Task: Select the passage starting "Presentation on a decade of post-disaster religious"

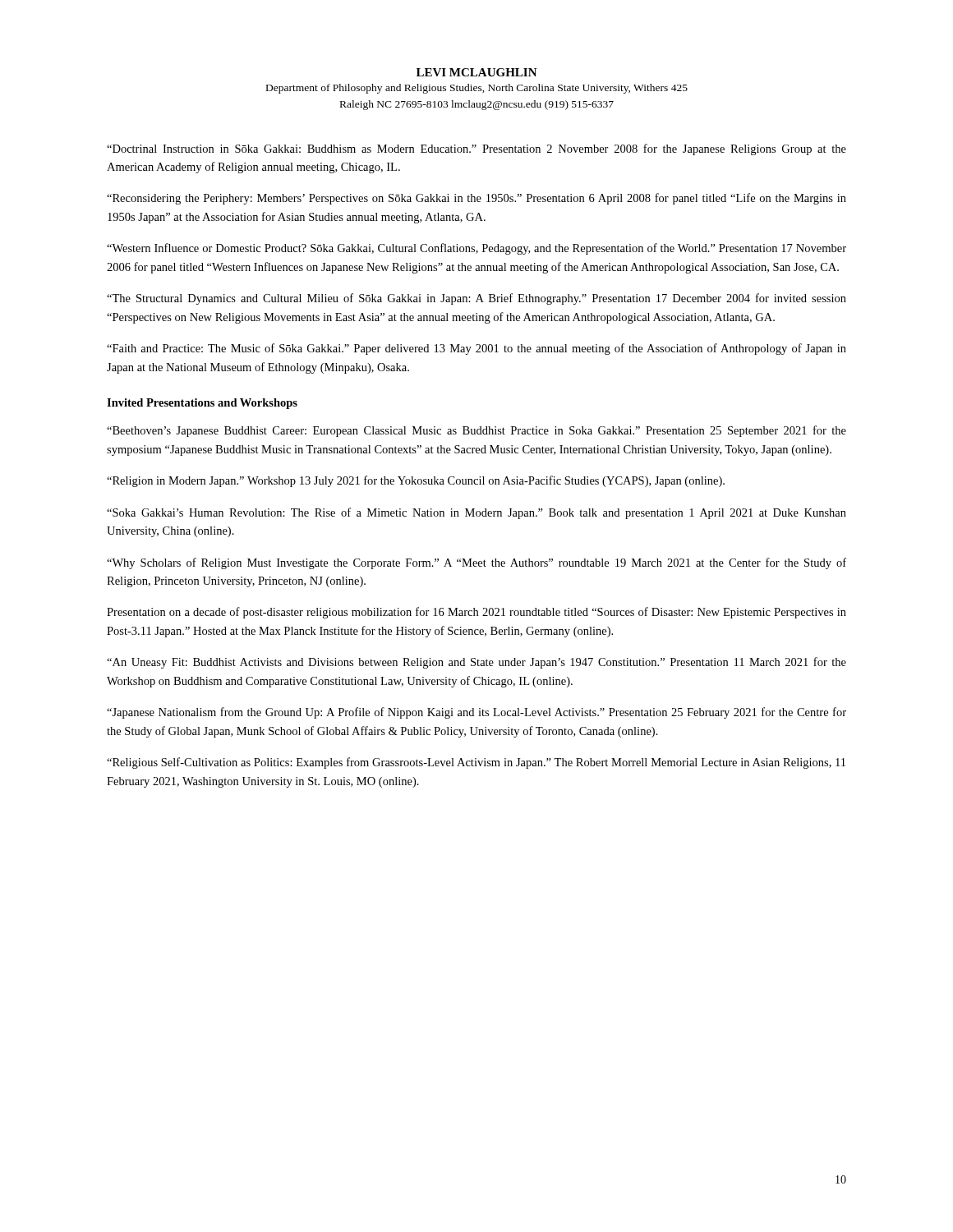Action: (x=476, y=621)
